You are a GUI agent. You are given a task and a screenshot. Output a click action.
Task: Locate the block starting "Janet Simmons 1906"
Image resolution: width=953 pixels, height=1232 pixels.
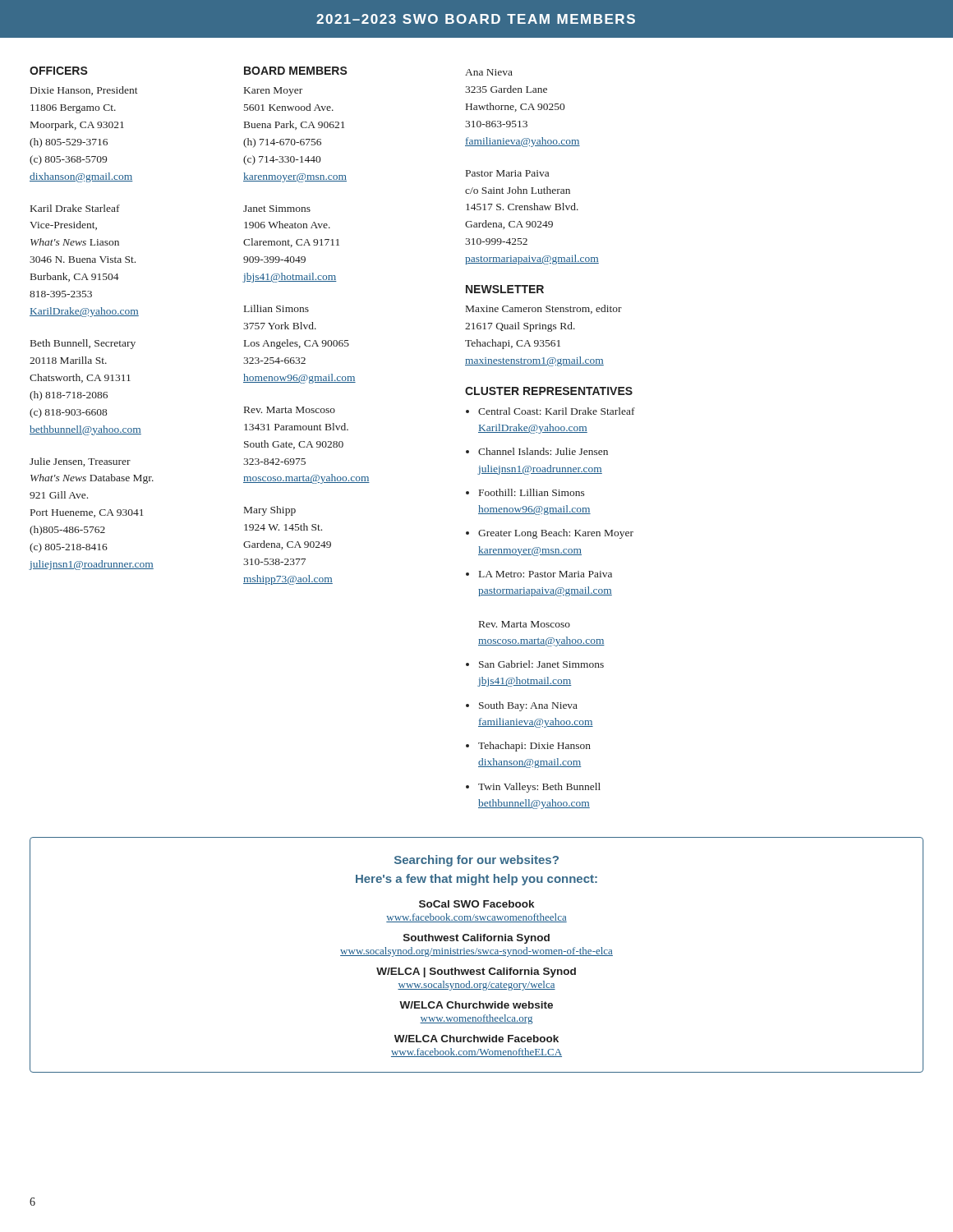[292, 242]
